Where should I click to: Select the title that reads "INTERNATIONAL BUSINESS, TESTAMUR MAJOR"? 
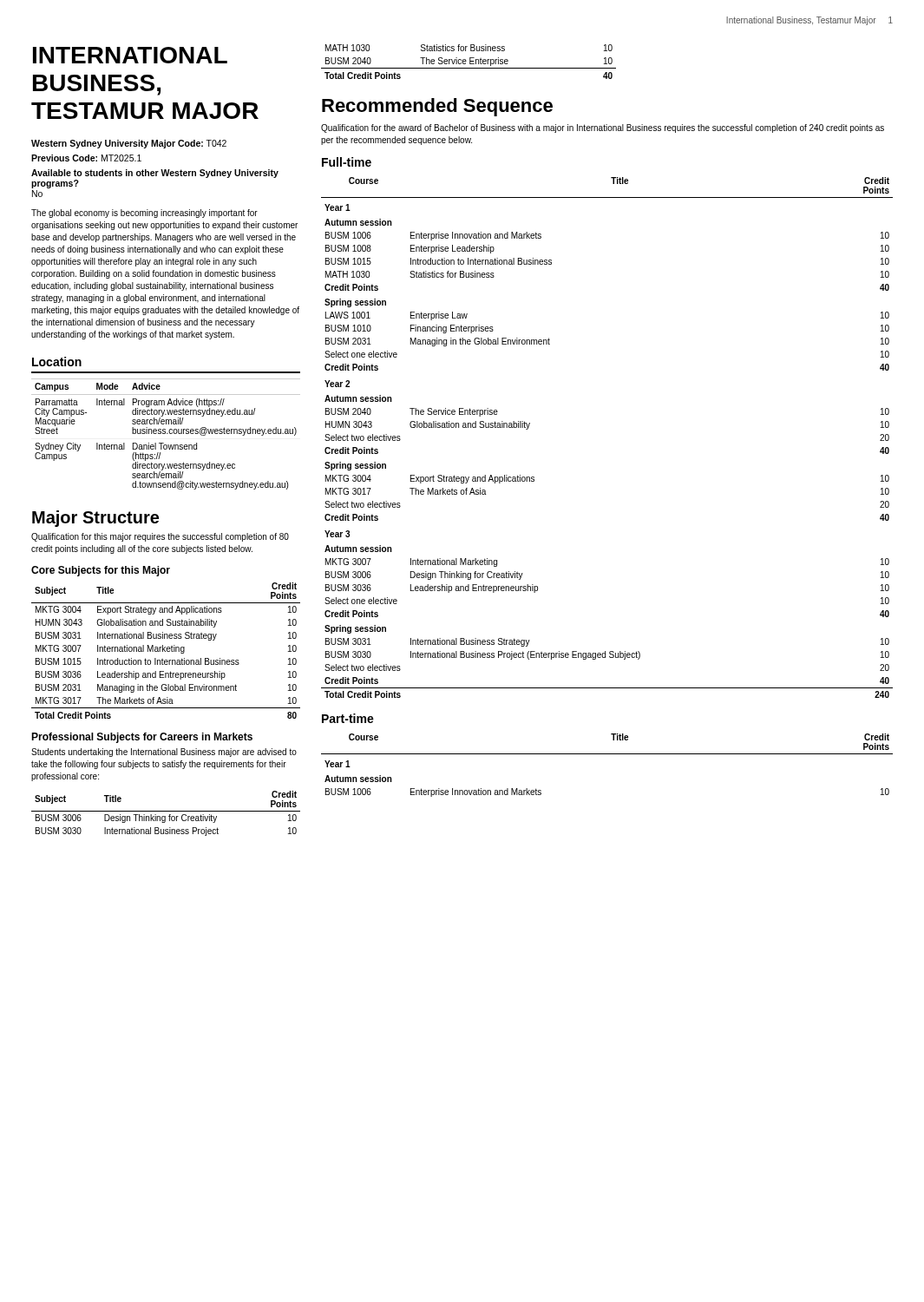(x=166, y=84)
